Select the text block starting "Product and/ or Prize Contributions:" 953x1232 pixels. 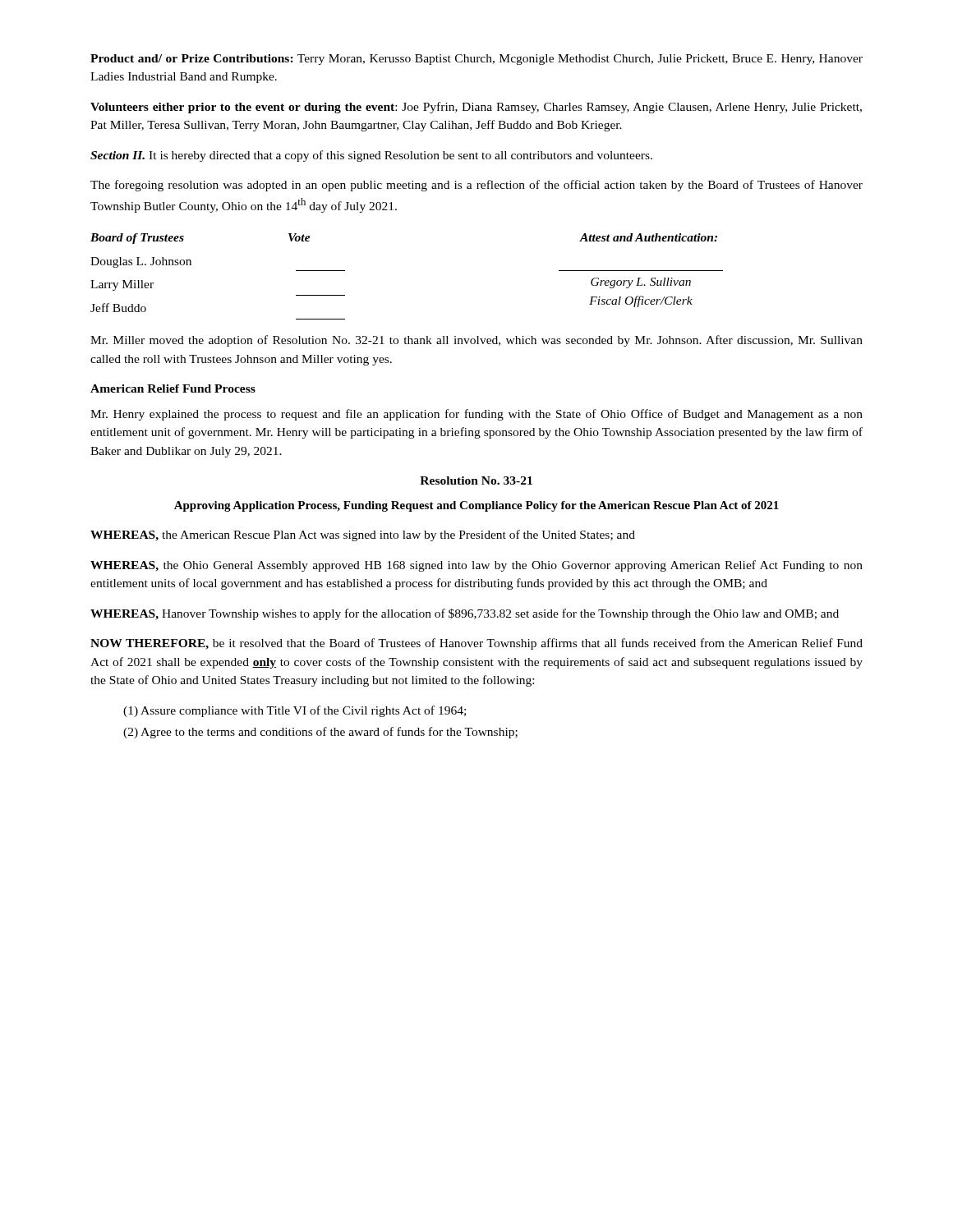point(476,67)
